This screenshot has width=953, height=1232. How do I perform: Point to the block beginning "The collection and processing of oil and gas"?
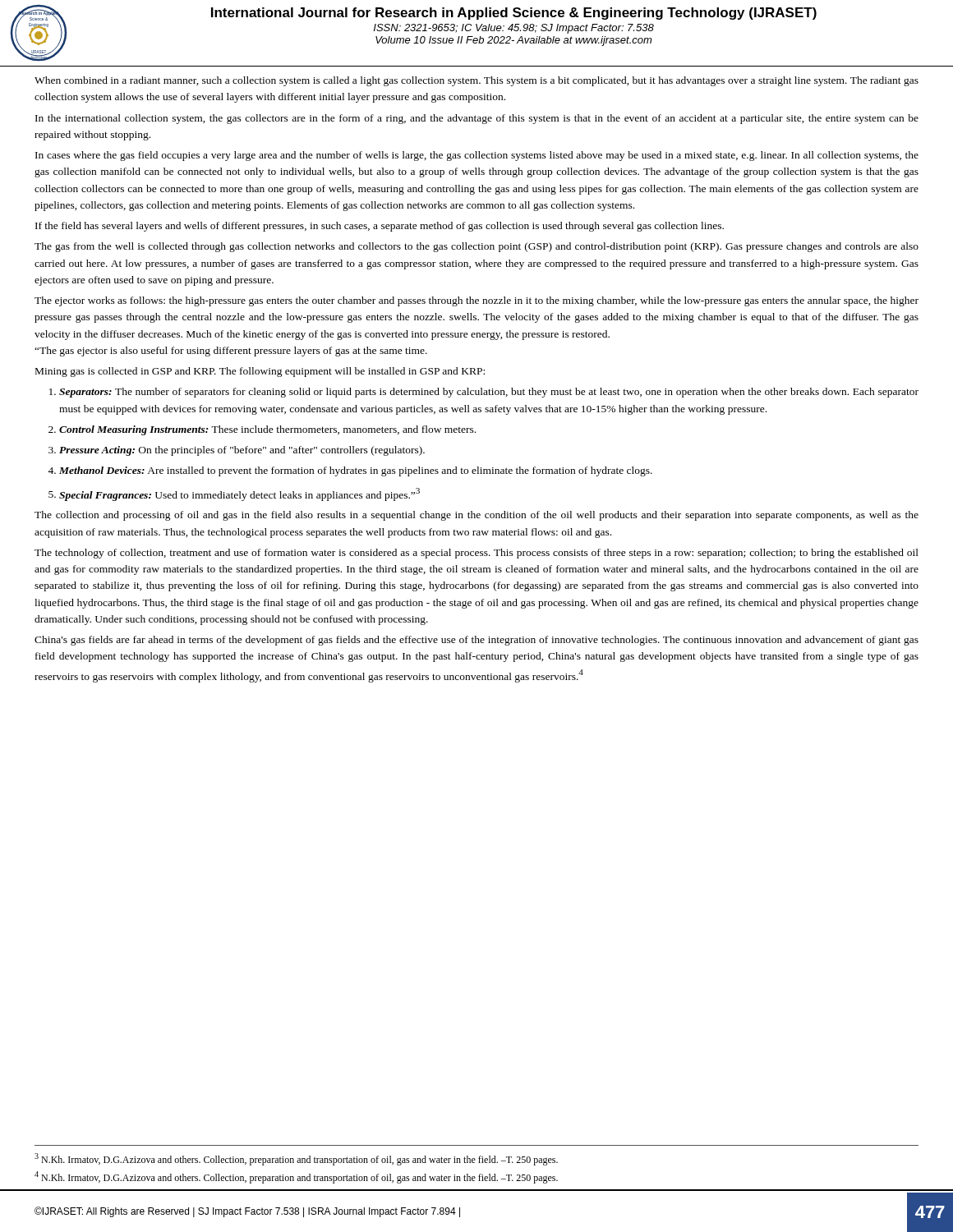[x=476, y=524]
